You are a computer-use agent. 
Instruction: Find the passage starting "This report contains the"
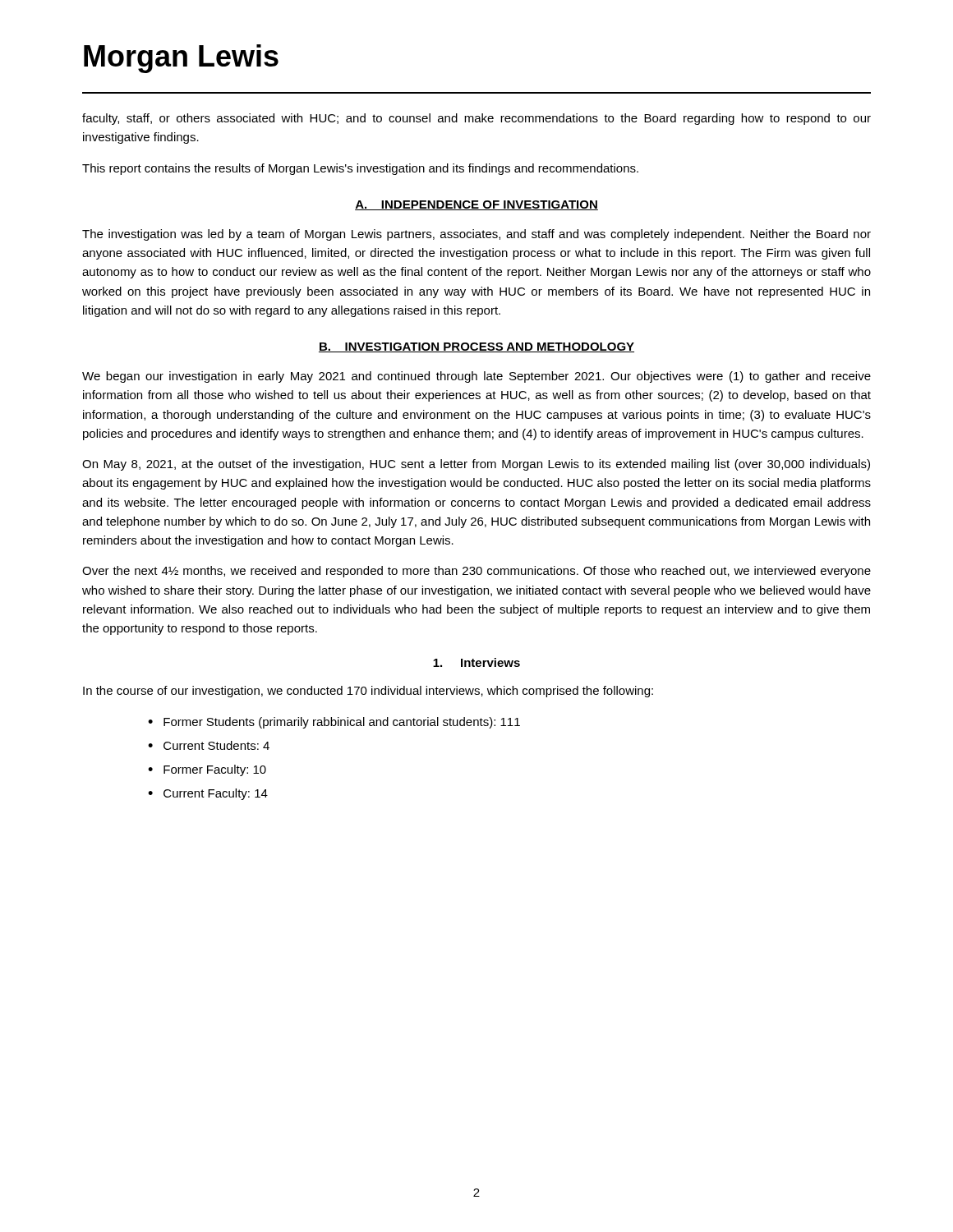tap(361, 168)
